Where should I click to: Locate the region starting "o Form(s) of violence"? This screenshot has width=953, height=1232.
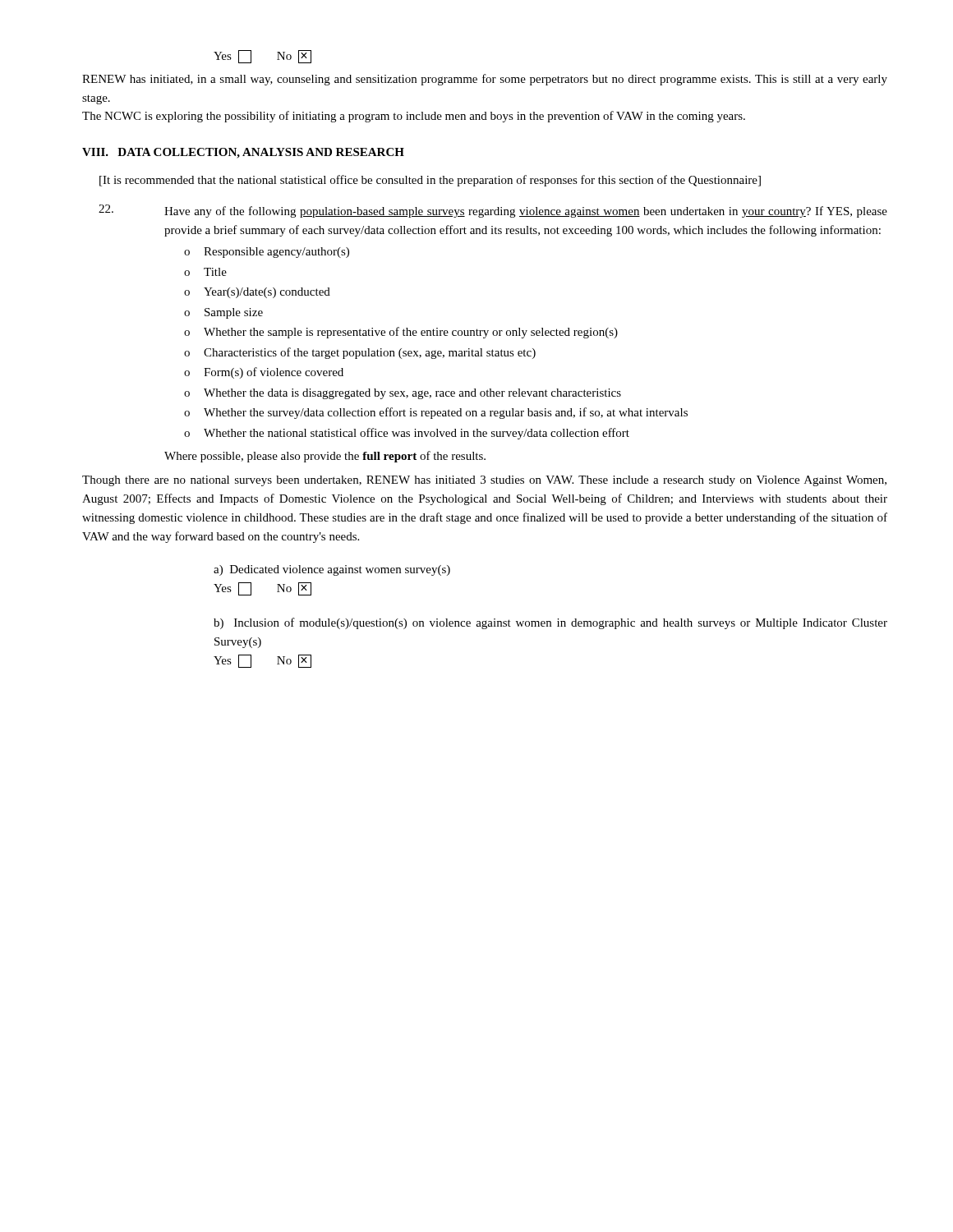264,373
